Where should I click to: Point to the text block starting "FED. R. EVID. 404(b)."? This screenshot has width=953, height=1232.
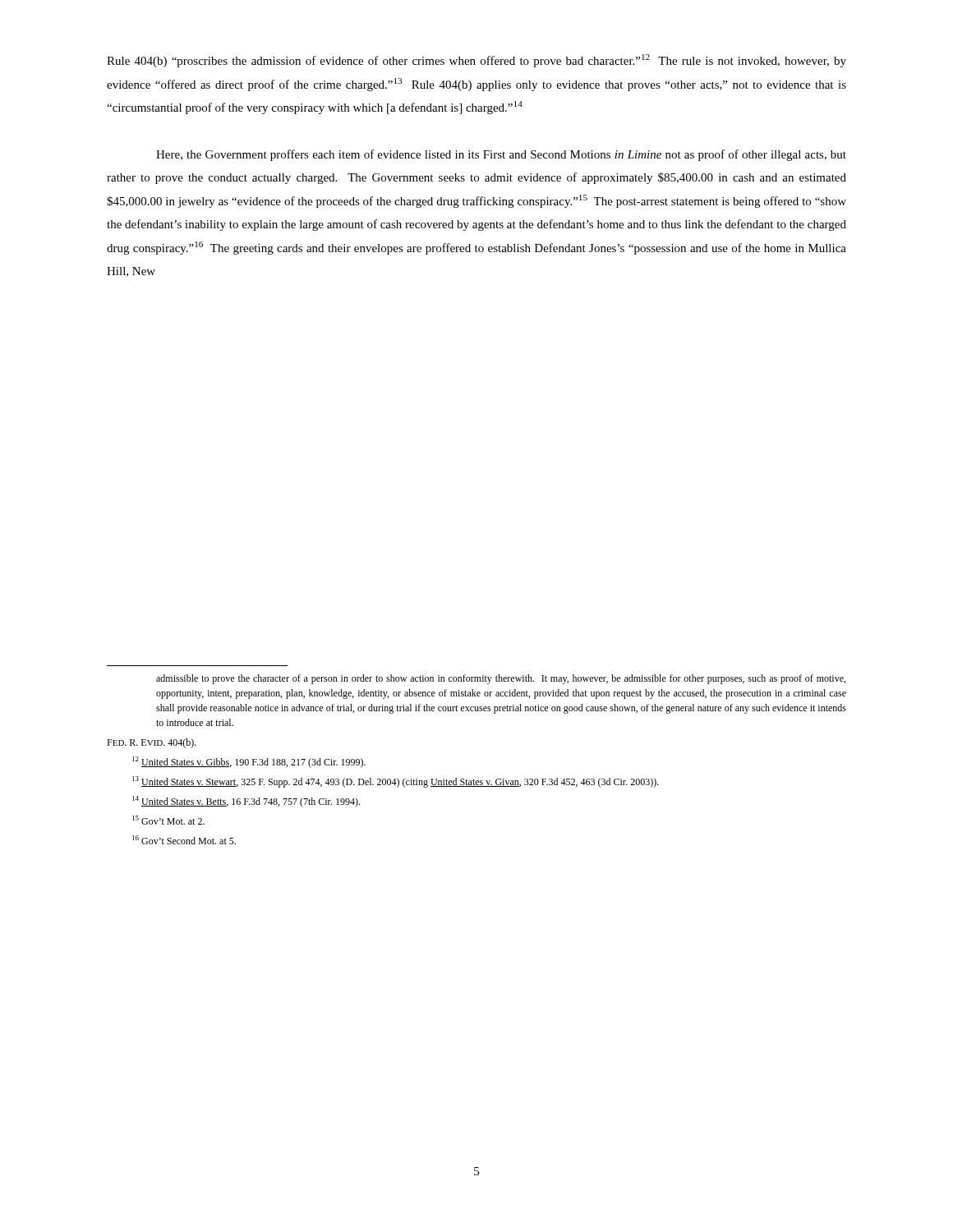(x=152, y=743)
